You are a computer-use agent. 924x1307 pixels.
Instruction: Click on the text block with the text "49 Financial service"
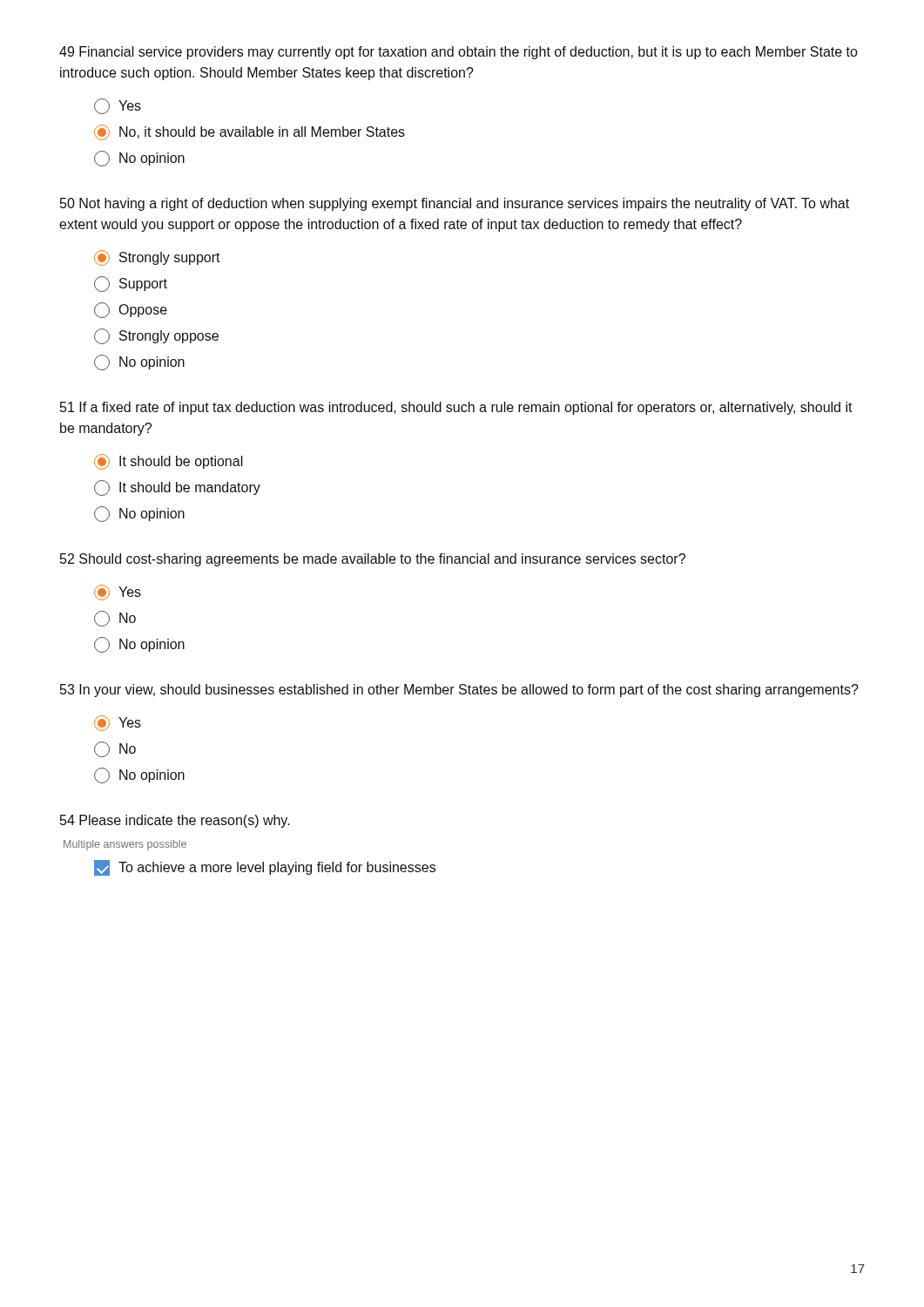tap(462, 63)
